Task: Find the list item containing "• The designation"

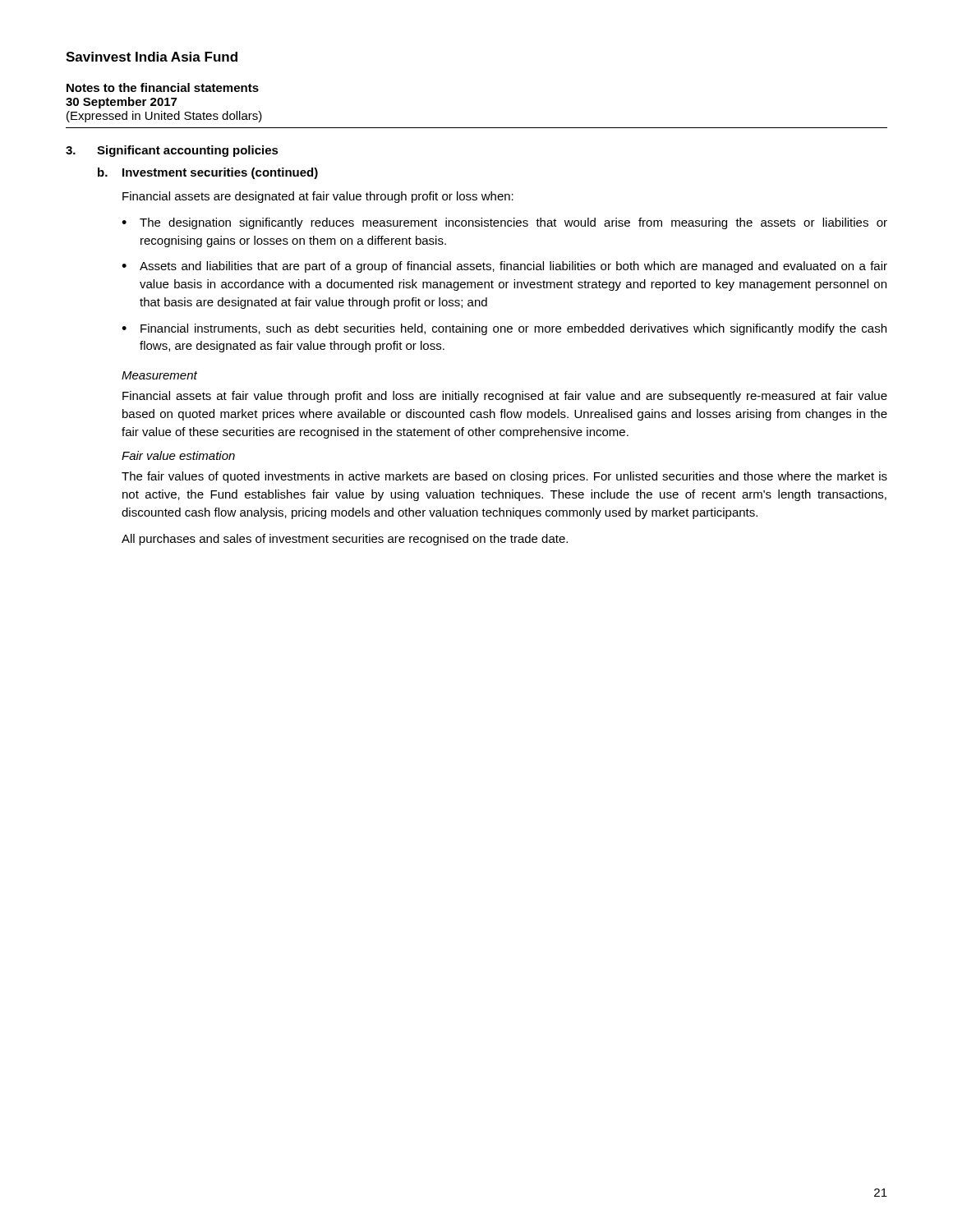Action: (x=504, y=231)
